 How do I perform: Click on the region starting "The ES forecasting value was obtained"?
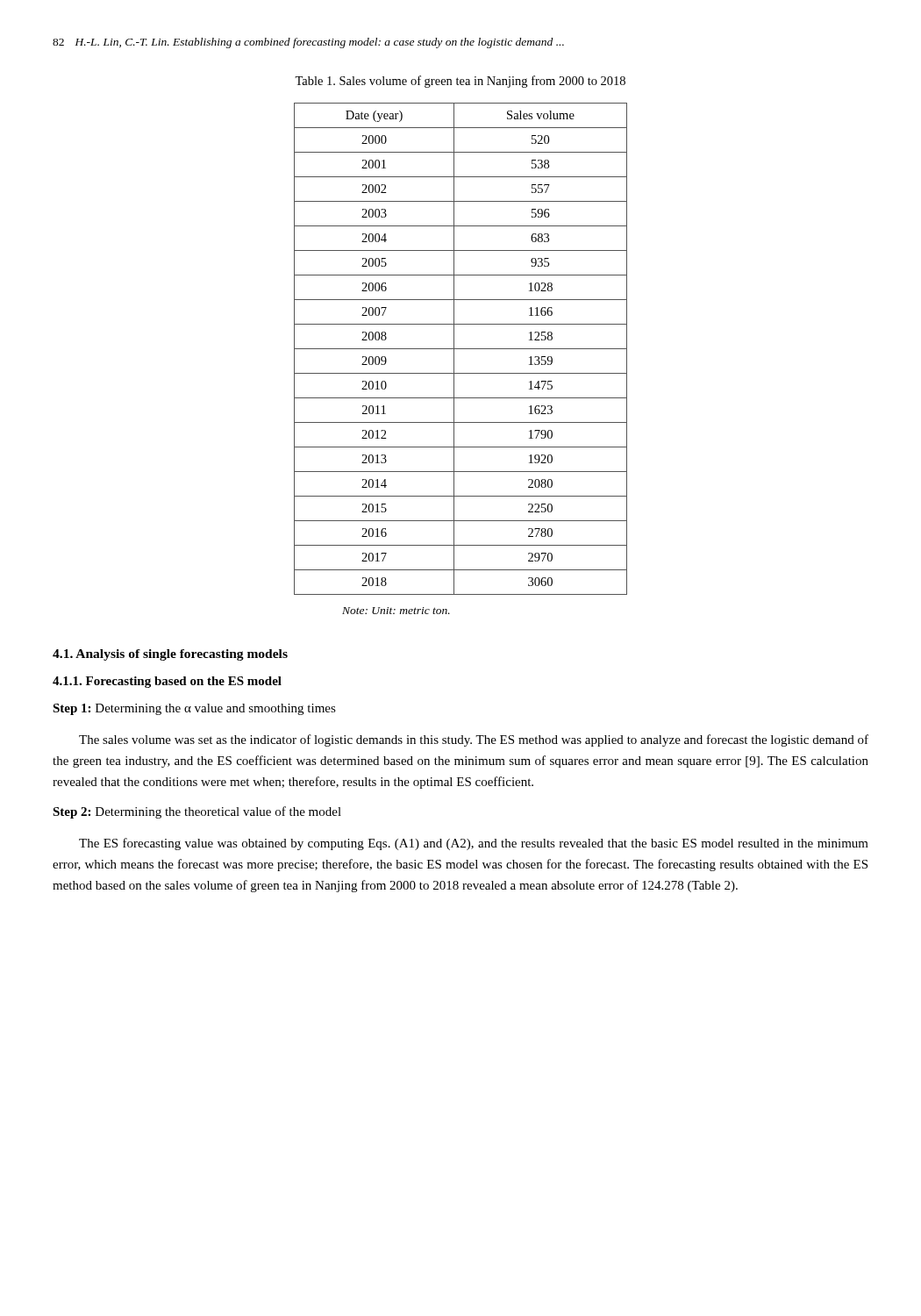[460, 864]
